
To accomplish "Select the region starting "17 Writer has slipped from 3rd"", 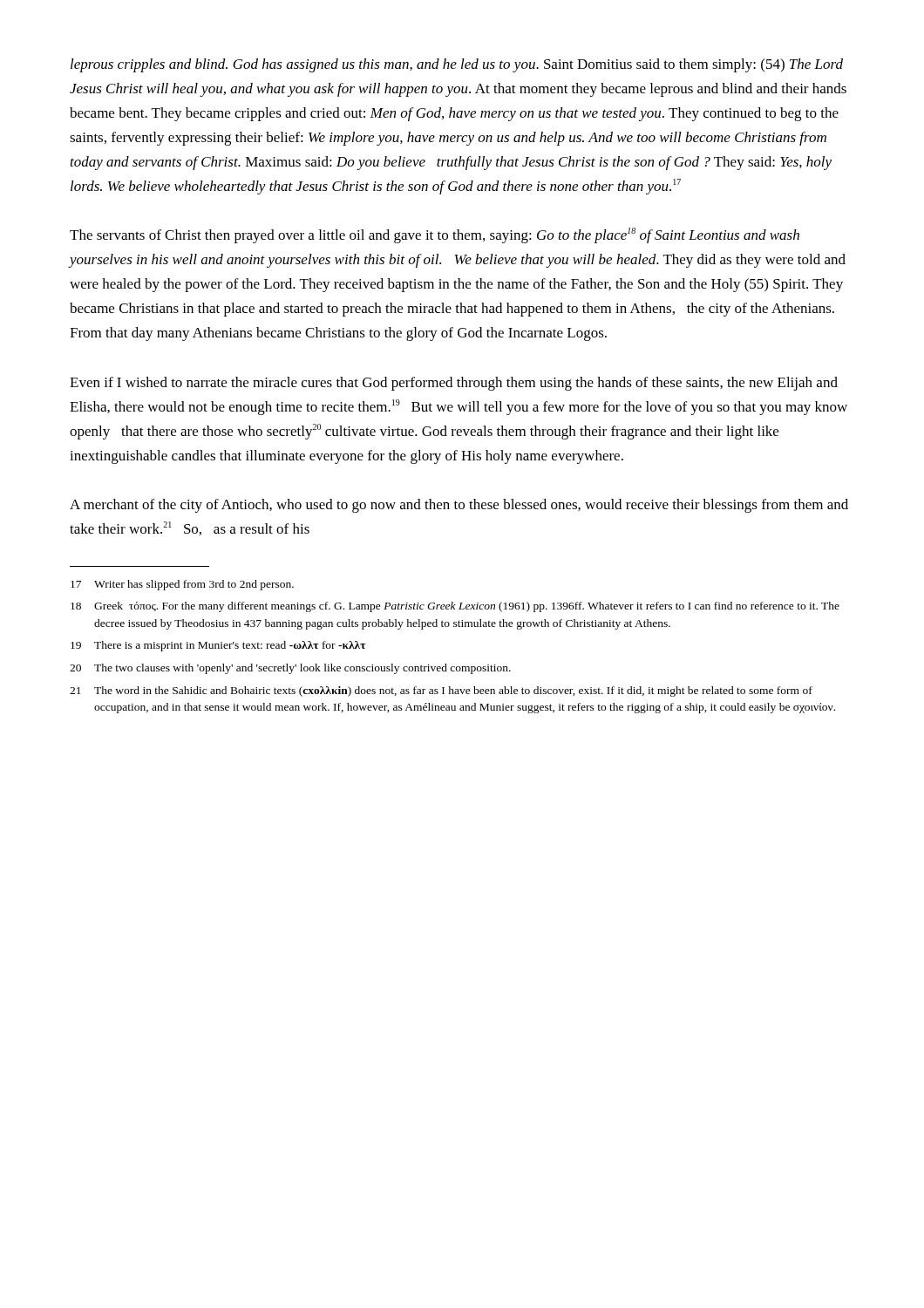I will [x=182, y=585].
